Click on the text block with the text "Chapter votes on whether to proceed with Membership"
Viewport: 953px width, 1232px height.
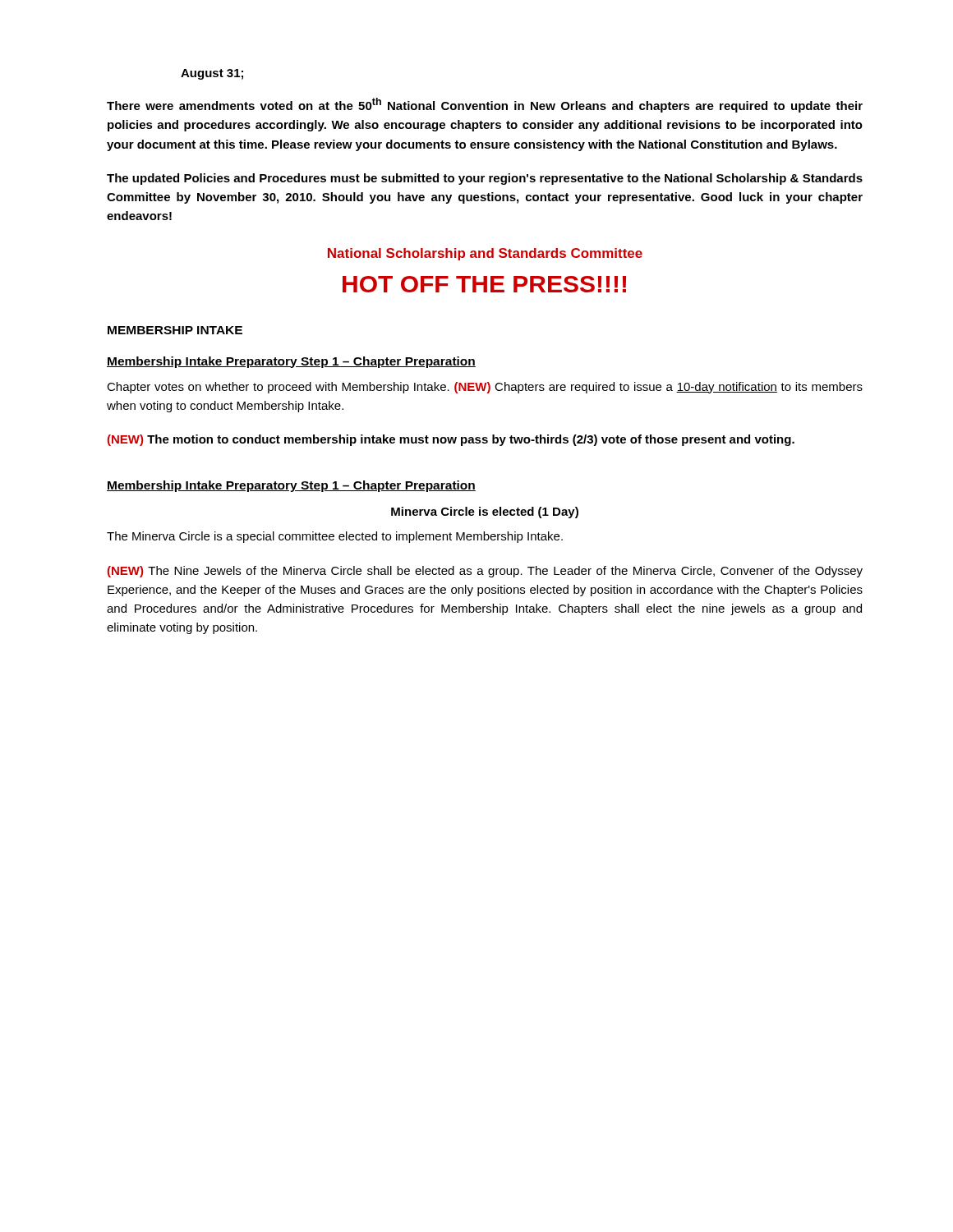485,396
